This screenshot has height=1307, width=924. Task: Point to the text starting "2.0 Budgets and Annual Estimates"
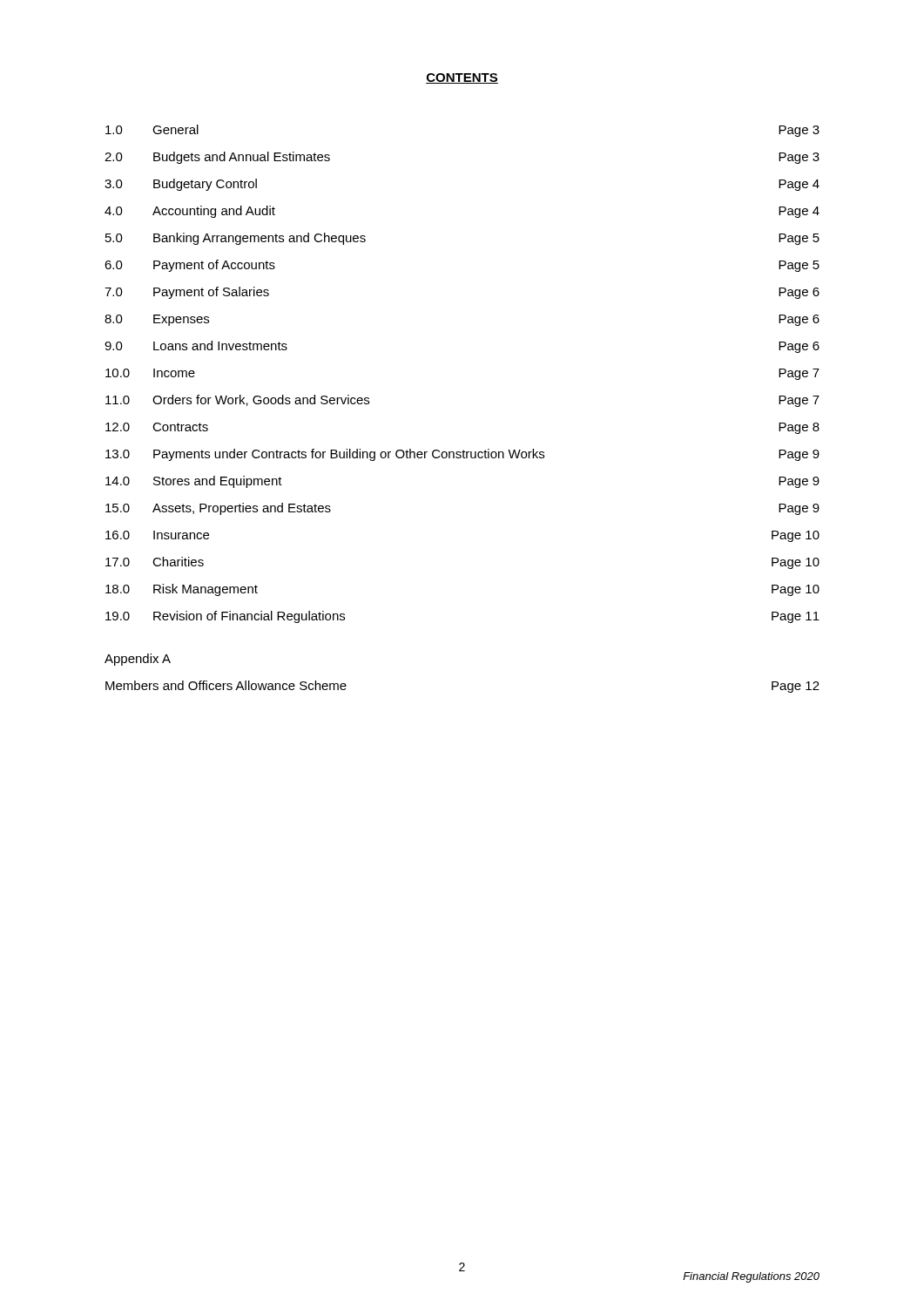[236, 157]
